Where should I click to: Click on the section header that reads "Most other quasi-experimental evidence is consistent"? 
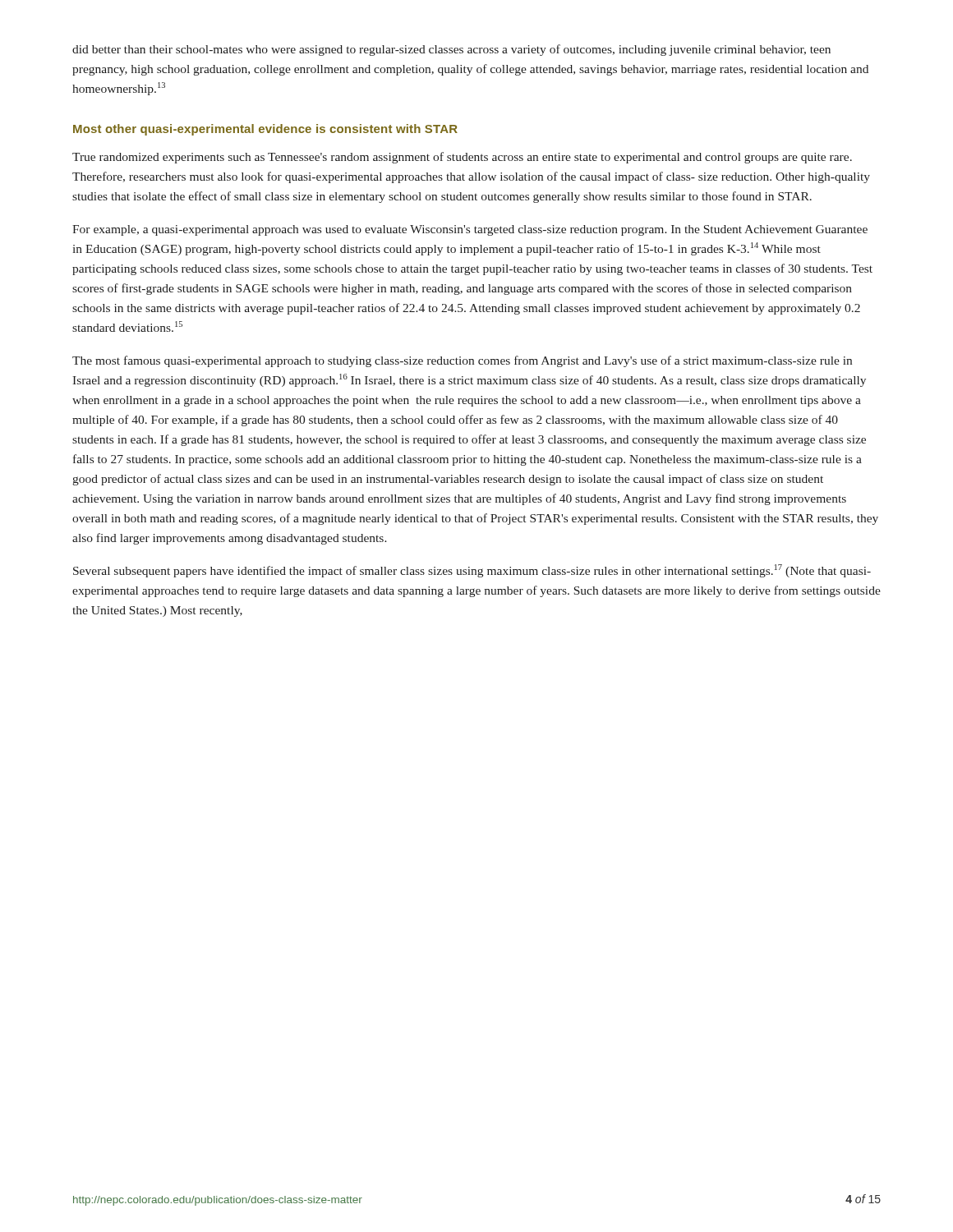pos(265,129)
